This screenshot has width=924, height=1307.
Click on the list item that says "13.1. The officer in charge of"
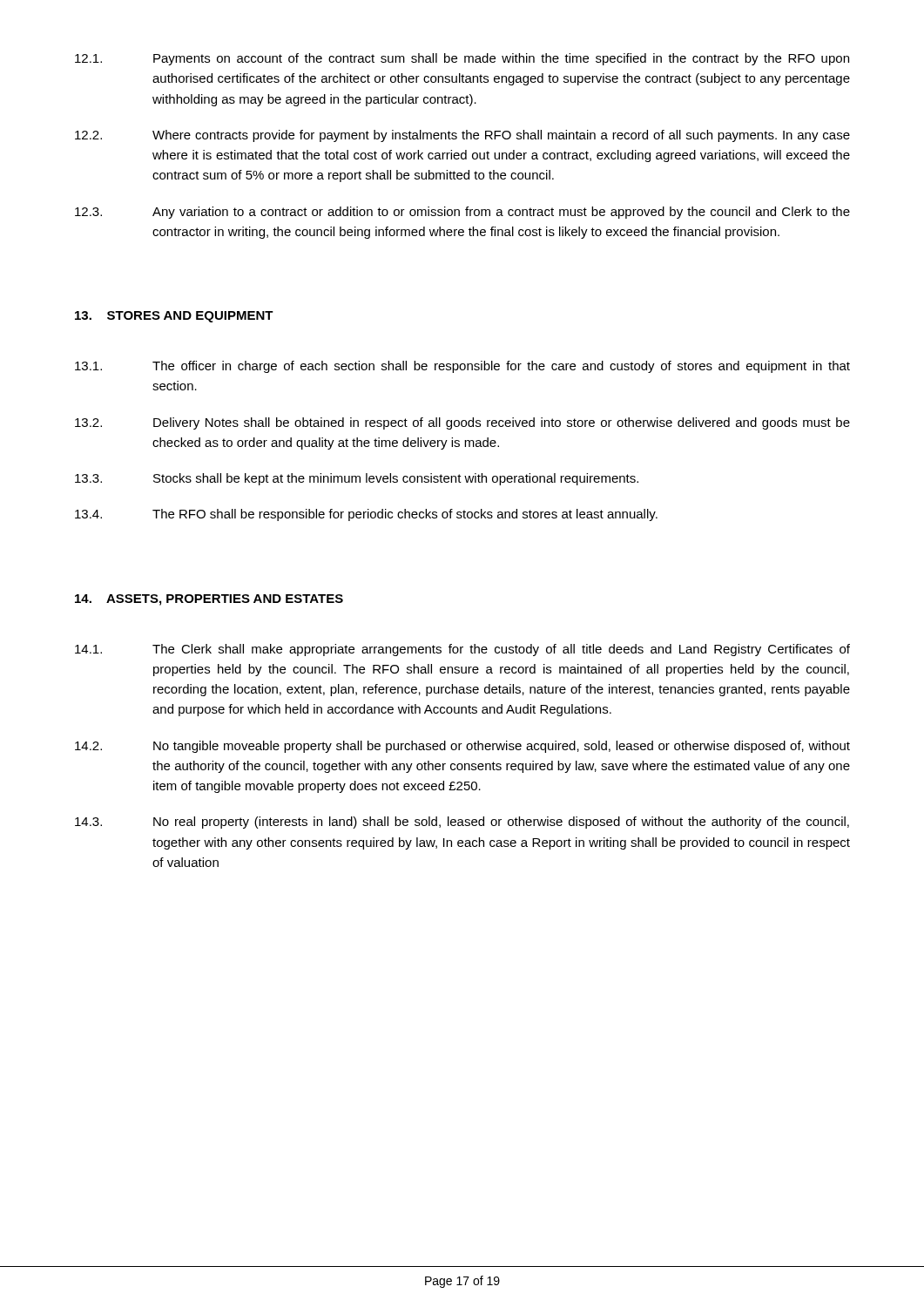462,376
